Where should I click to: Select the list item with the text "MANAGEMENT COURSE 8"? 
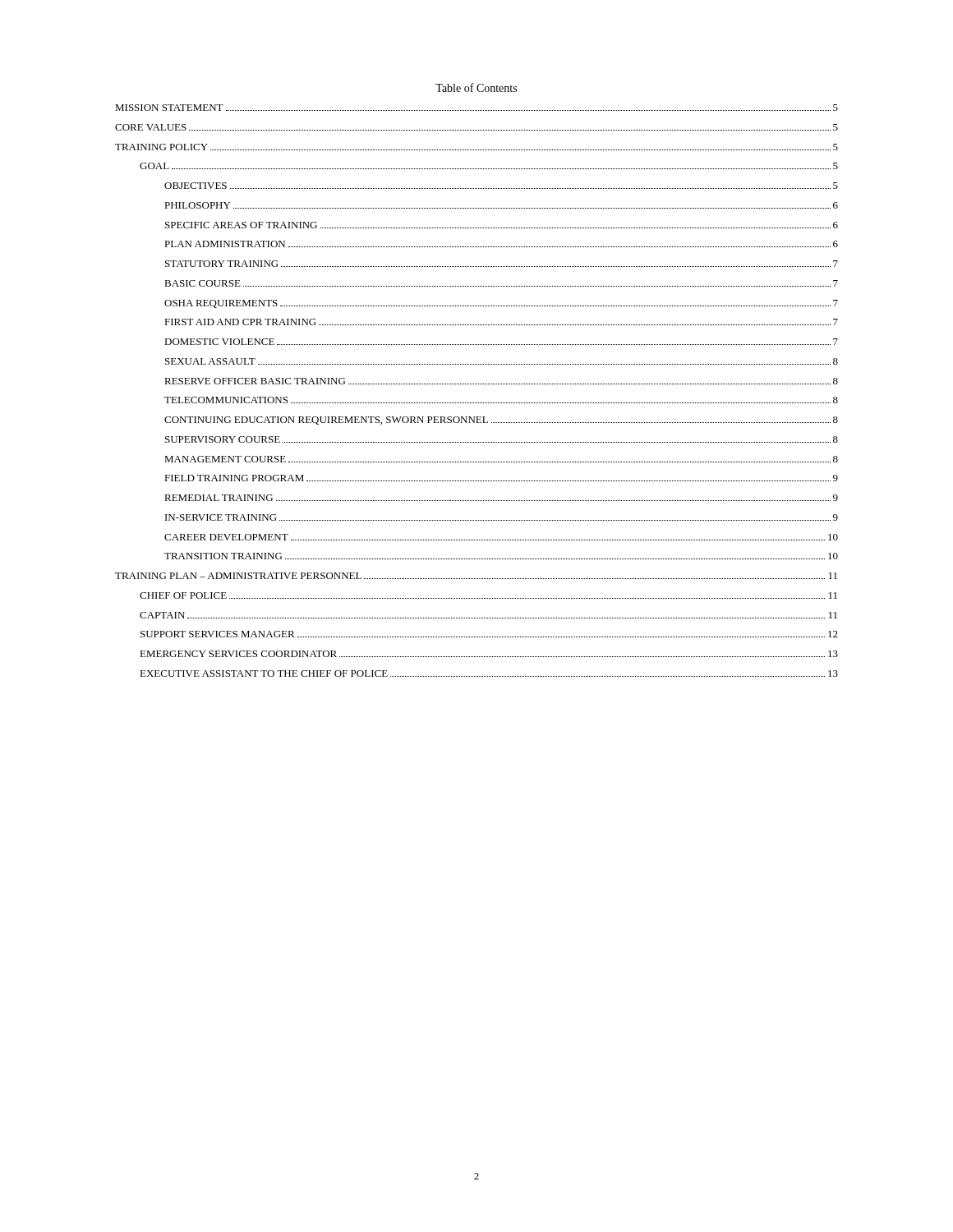501,459
